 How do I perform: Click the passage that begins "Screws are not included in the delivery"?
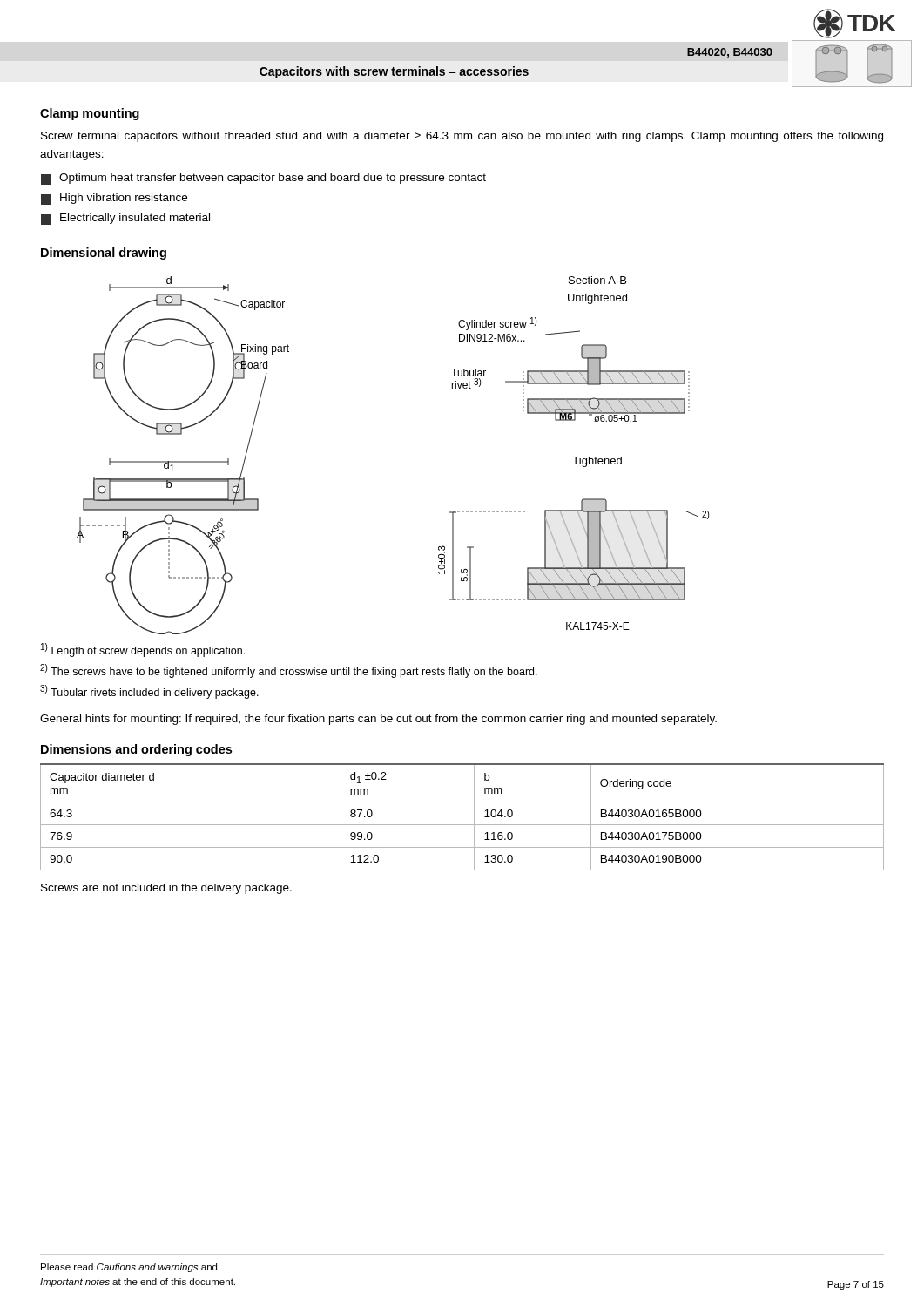(166, 888)
